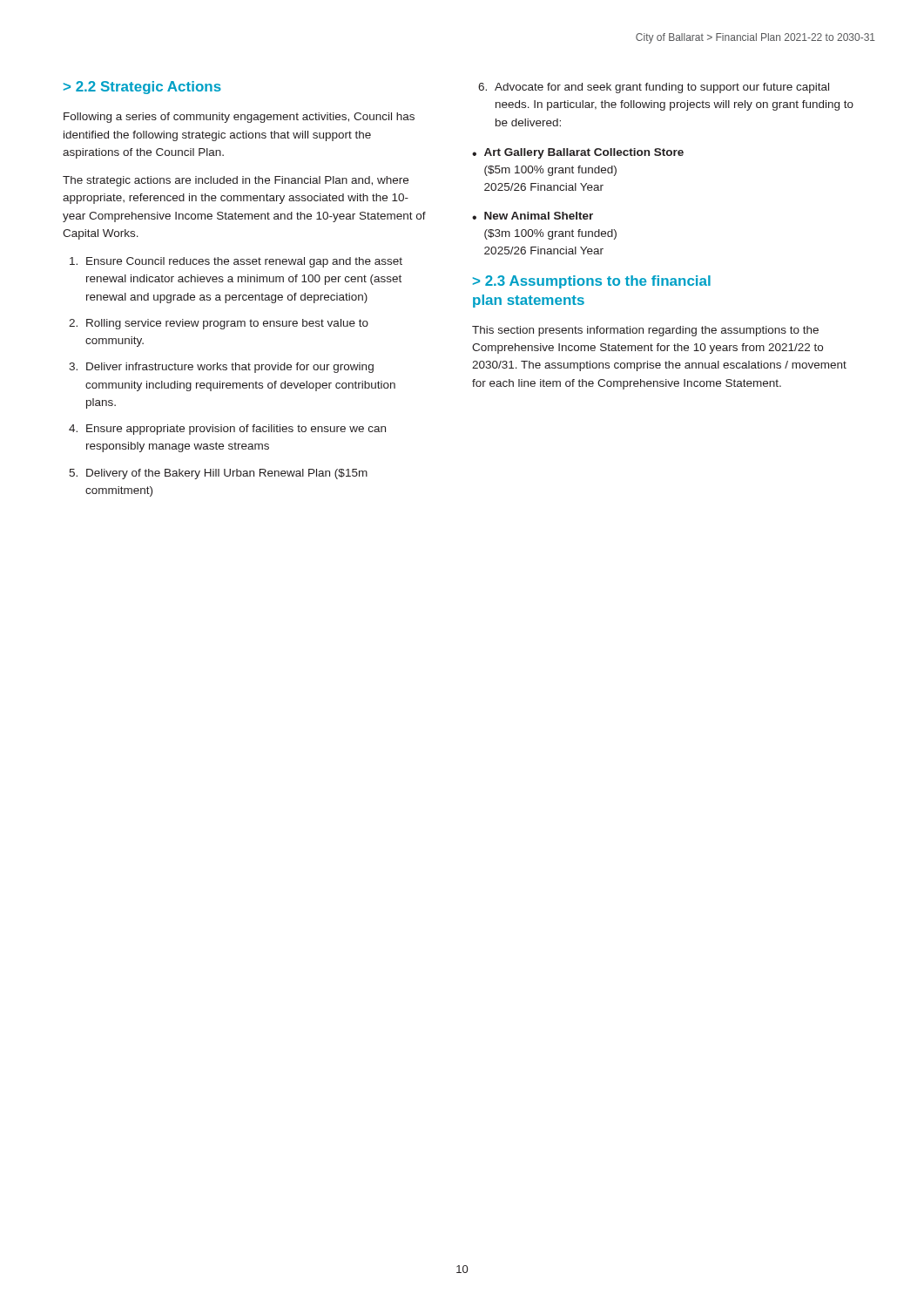The width and height of the screenshot is (924, 1307).
Task: Locate the list item containing "Ensure Council reduces the asset"
Action: coord(244,279)
